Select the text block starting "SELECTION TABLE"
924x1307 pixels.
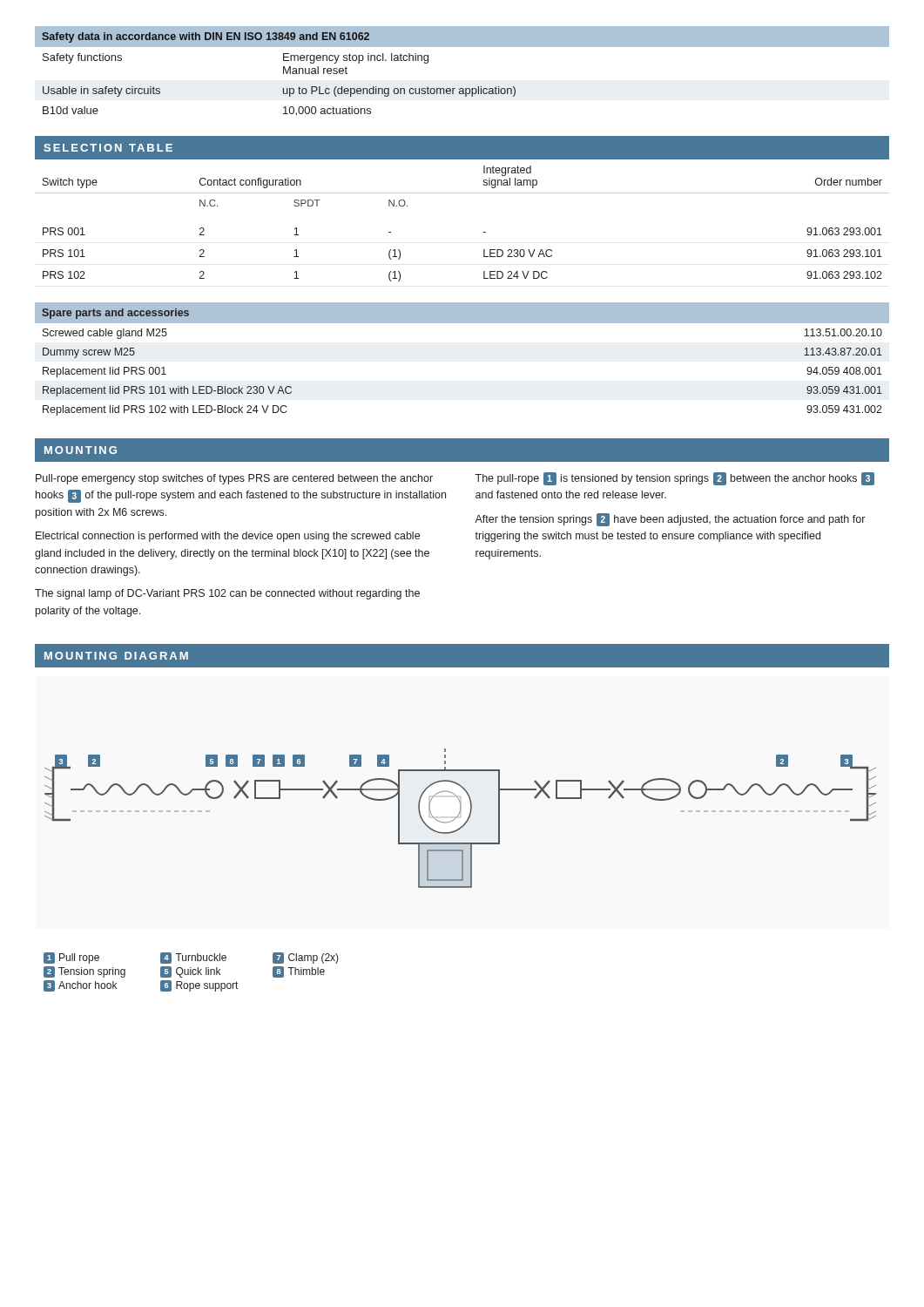point(109,148)
